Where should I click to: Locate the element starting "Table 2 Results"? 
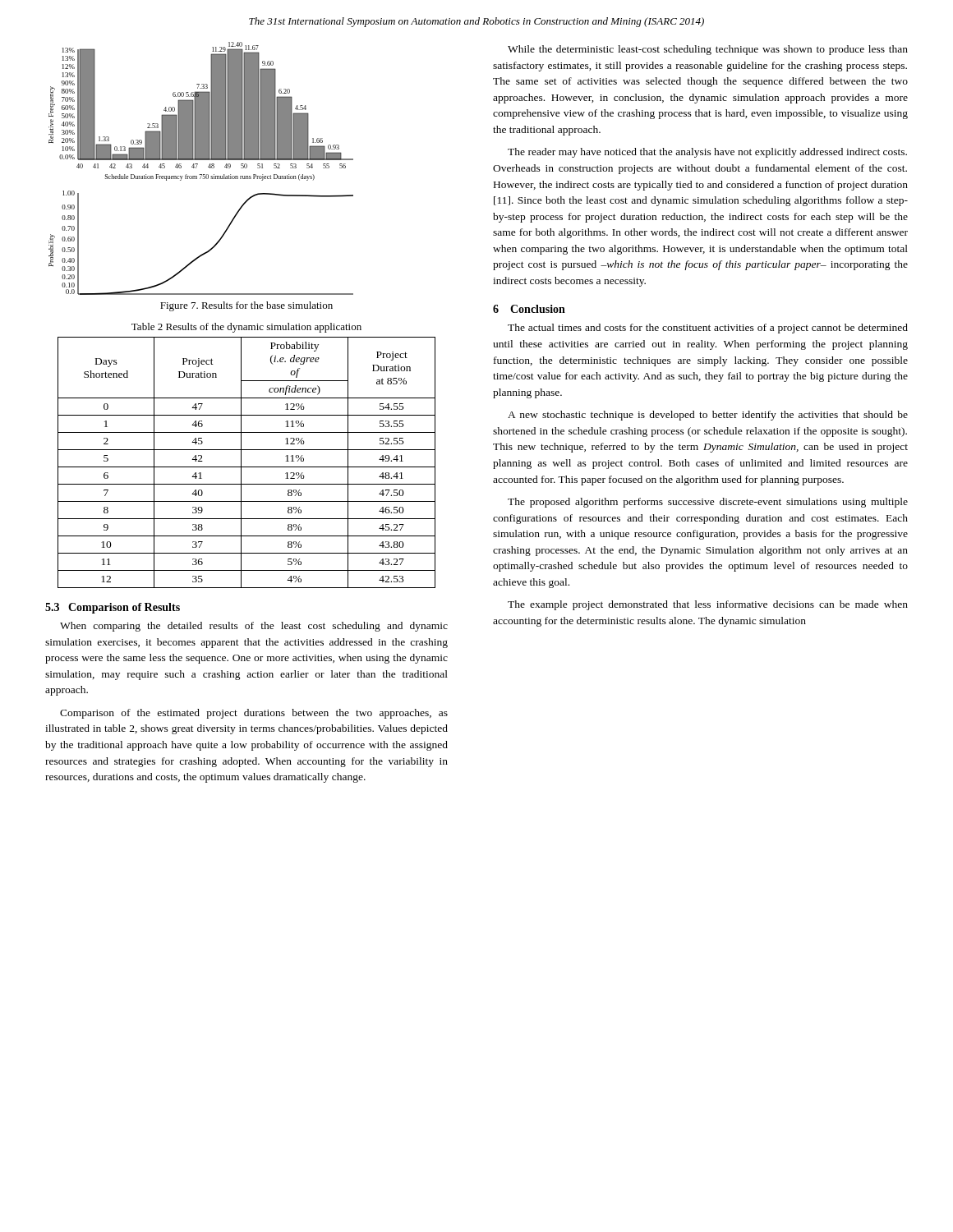coord(246,326)
